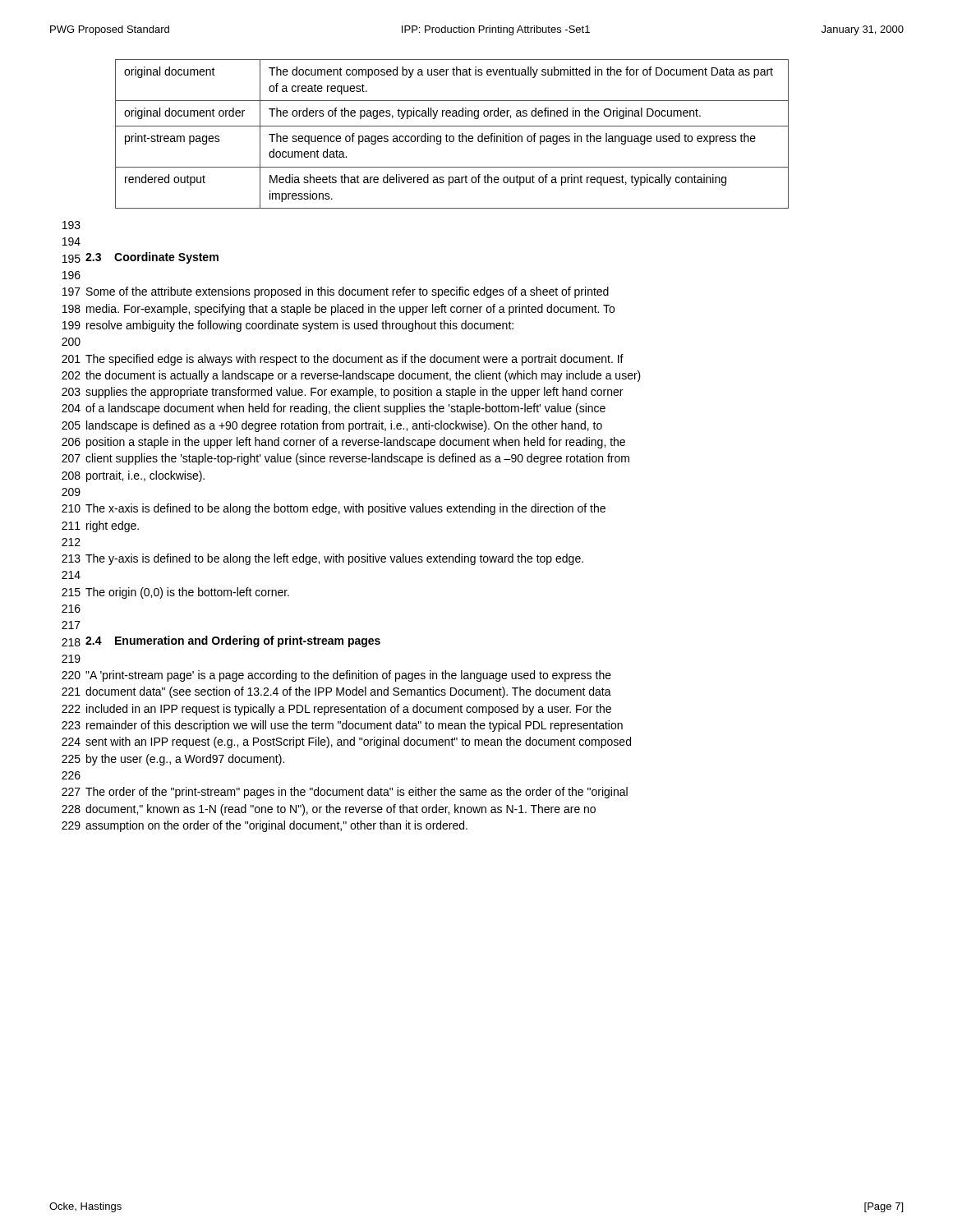953x1232 pixels.
Task: Select the text block with the text "document," known as 1-N (read "one"
Action: tap(341, 809)
